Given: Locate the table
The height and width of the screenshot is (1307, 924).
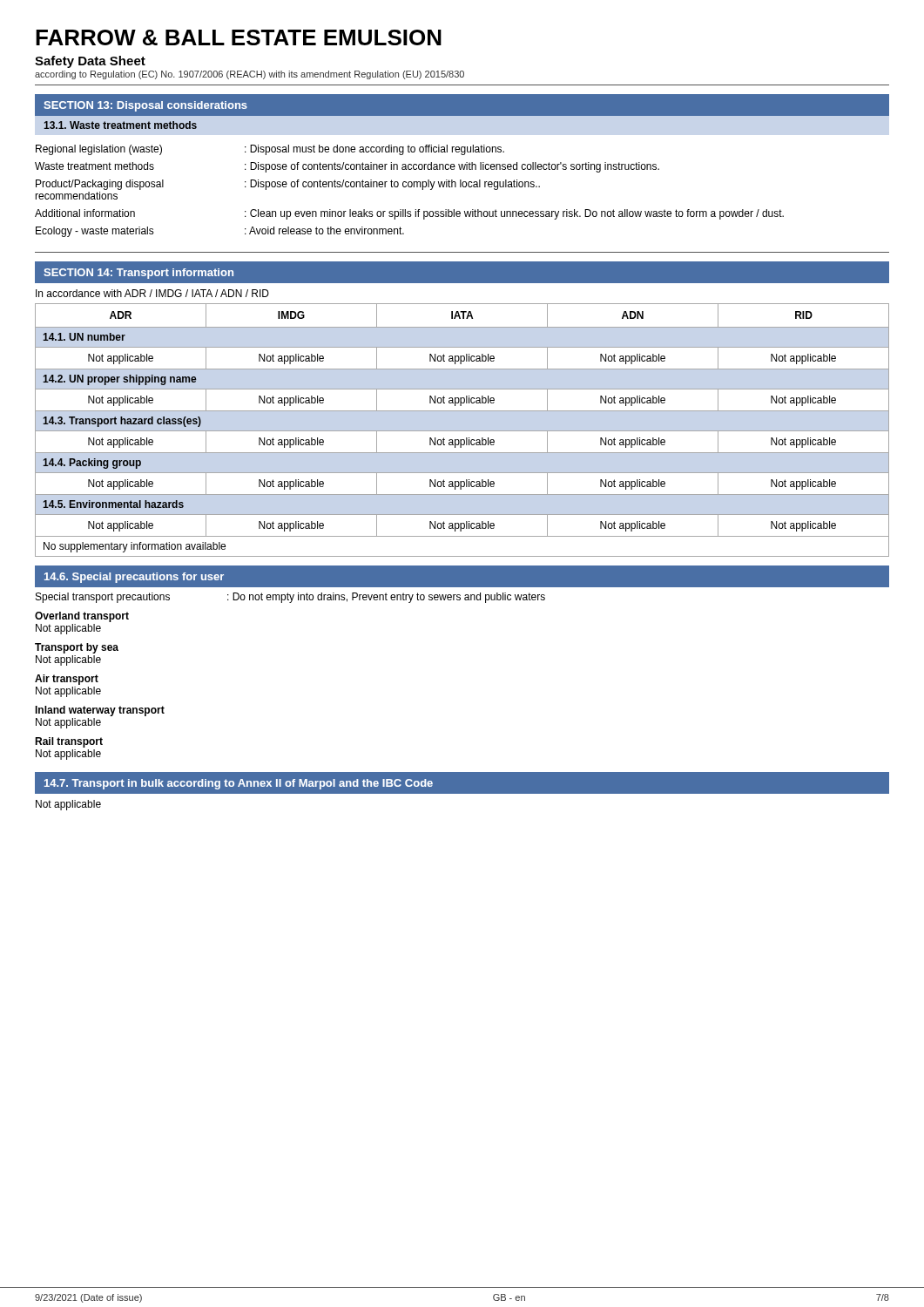Looking at the screenshot, I should (x=462, y=430).
